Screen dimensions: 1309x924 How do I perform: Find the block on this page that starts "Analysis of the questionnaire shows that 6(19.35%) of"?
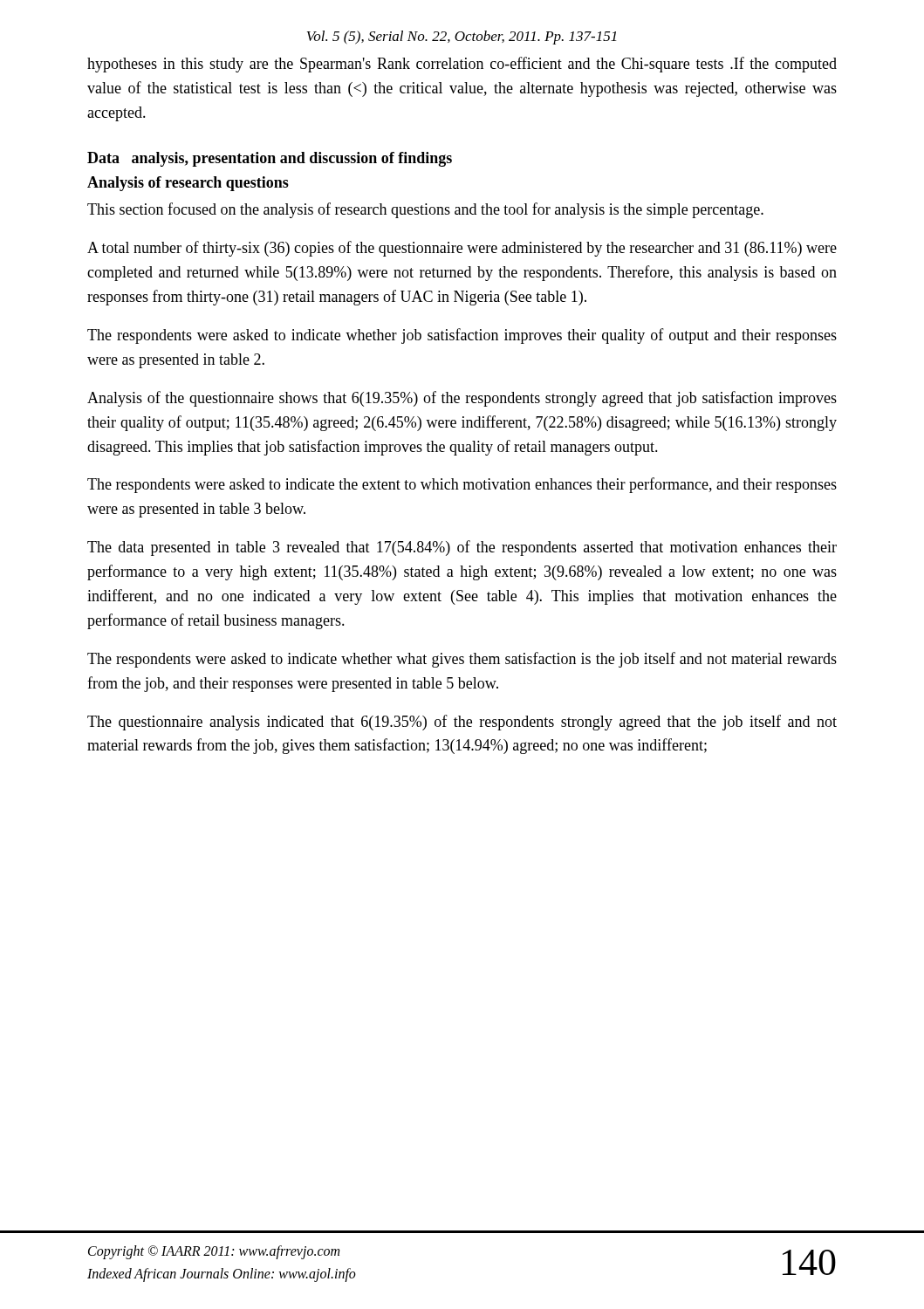[x=462, y=423]
